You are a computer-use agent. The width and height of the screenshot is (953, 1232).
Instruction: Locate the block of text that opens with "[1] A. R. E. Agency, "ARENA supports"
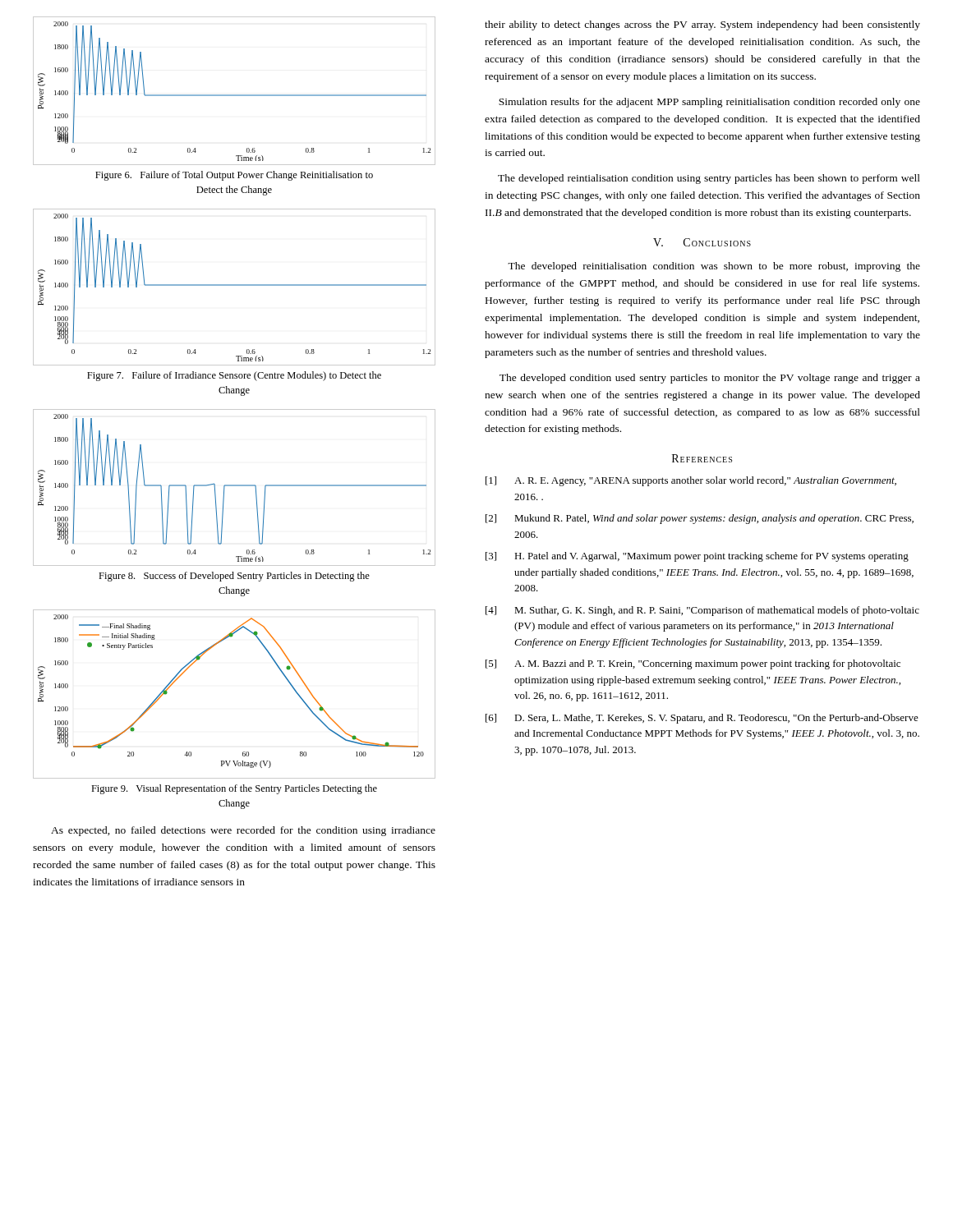(702, 489)
